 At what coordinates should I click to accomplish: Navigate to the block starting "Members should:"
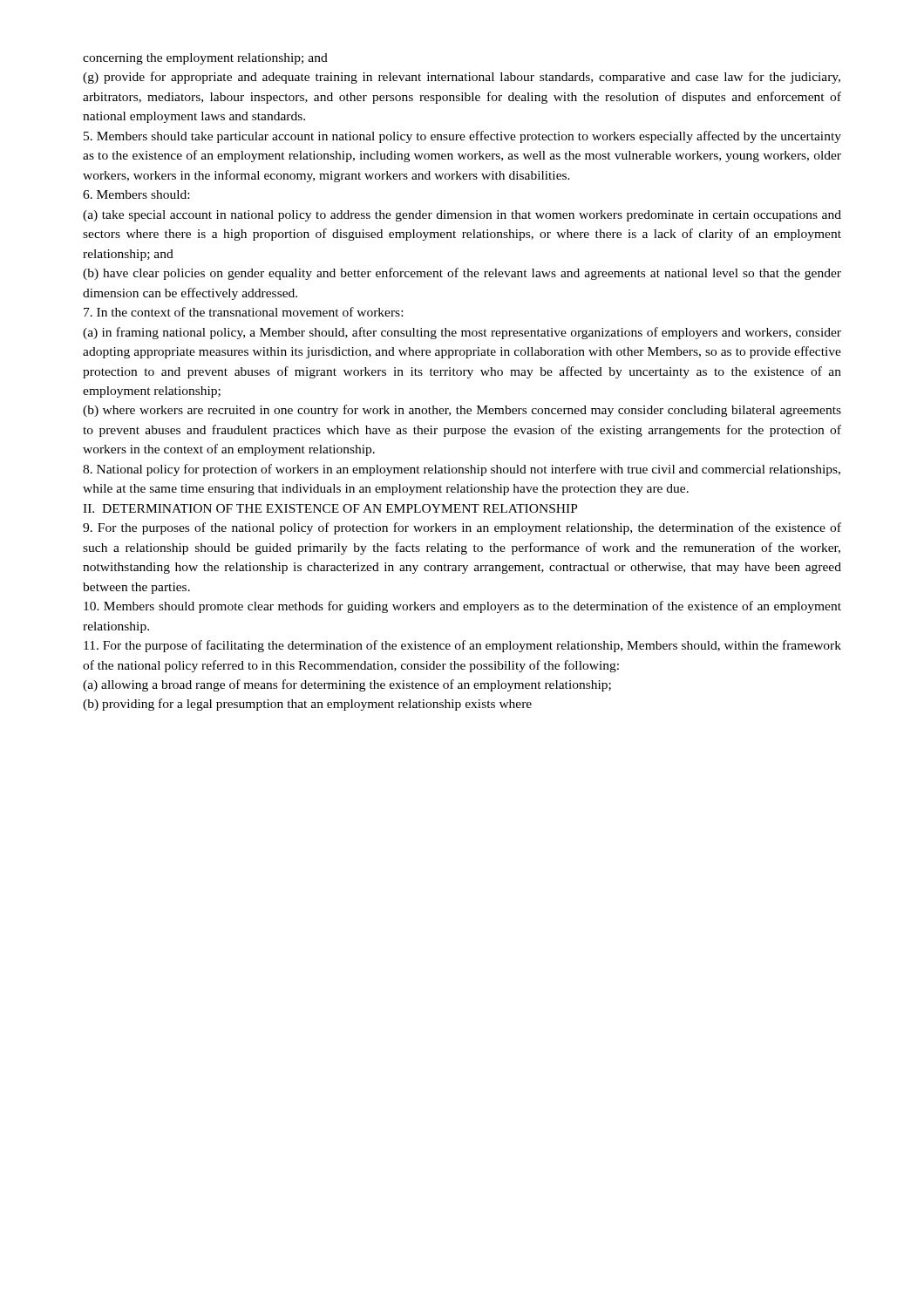[137, 194]
